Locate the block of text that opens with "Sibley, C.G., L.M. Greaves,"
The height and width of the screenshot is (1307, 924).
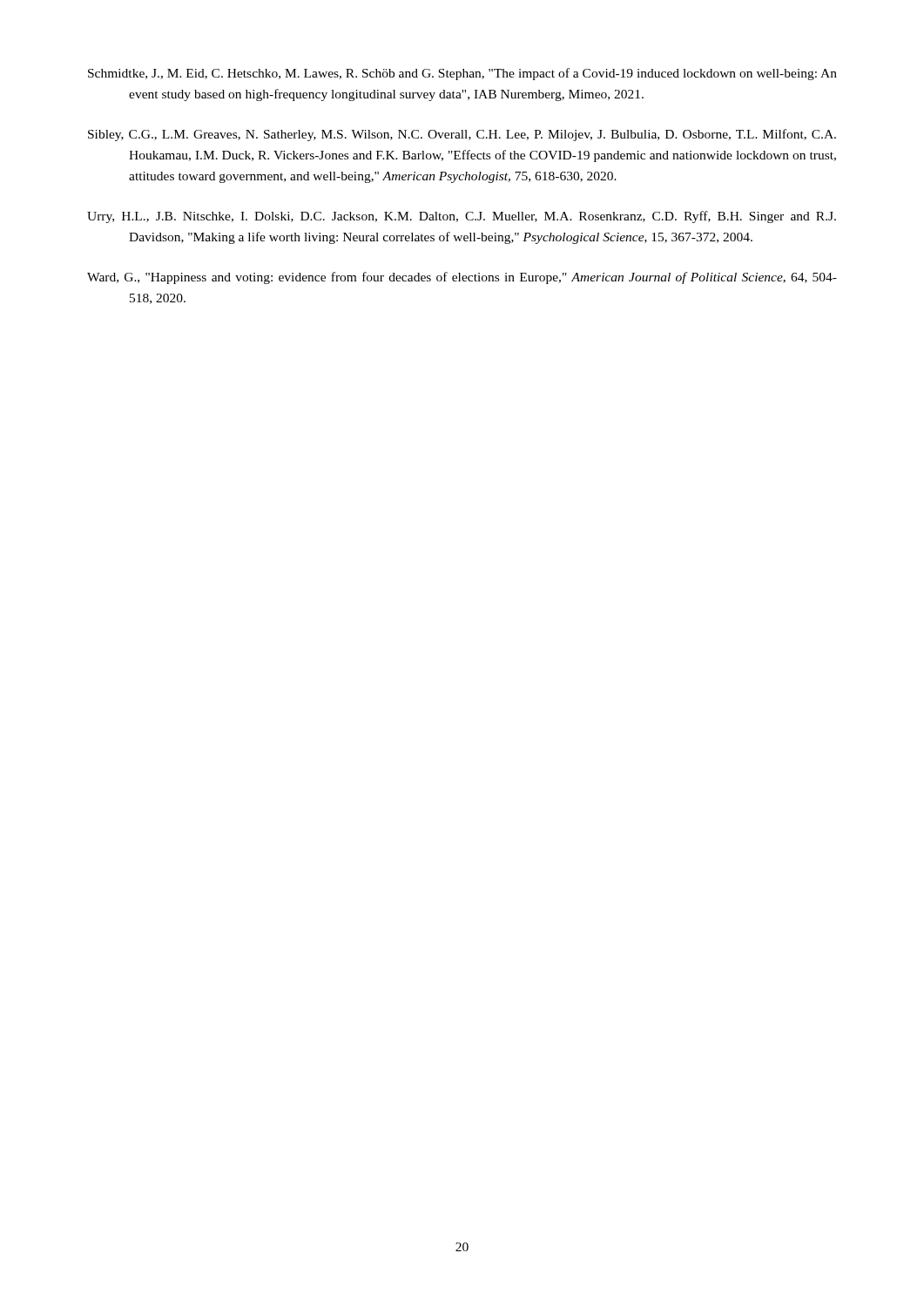[462, 155]
